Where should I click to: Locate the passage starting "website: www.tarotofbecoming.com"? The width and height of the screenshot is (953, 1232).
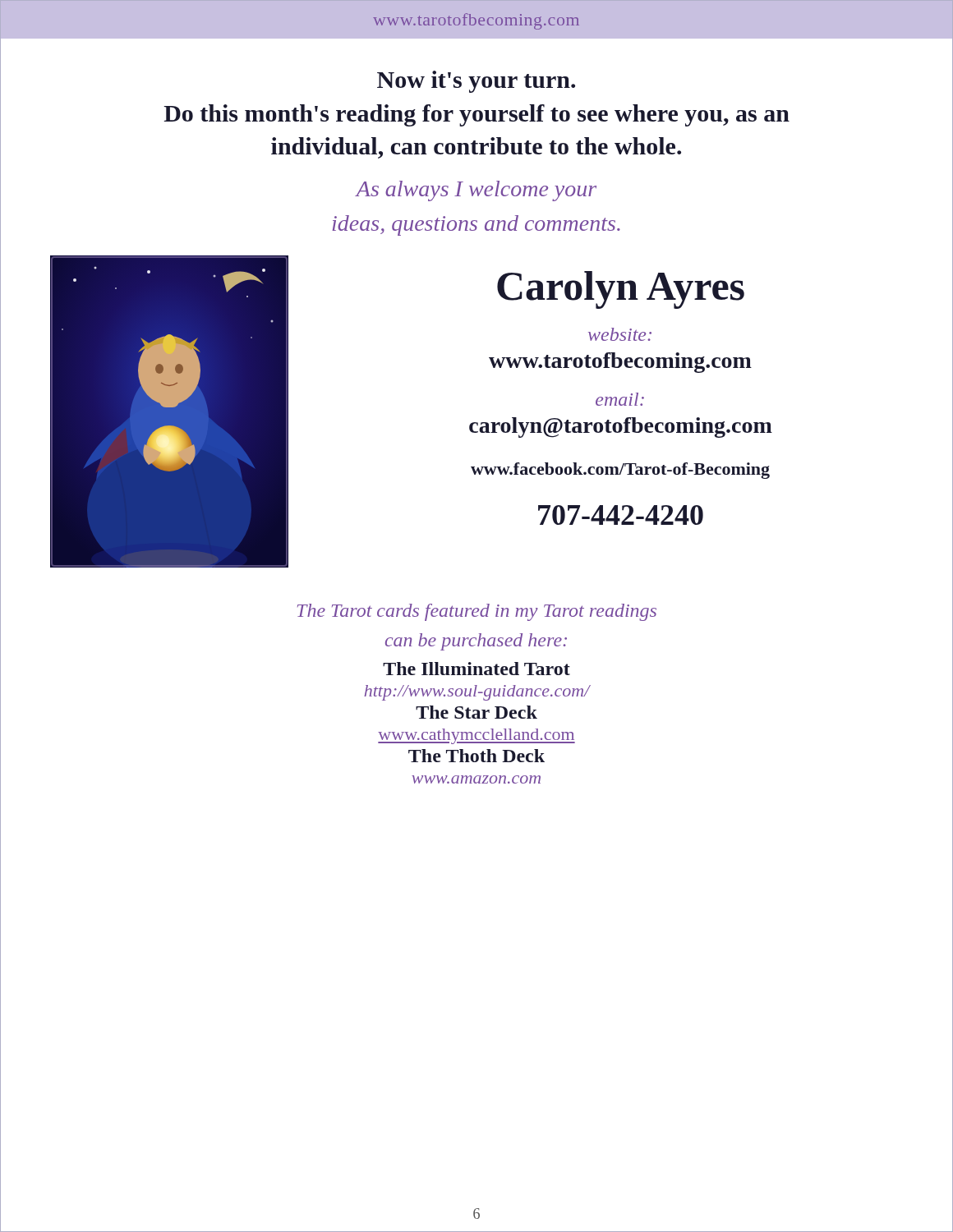coord(620,348)
